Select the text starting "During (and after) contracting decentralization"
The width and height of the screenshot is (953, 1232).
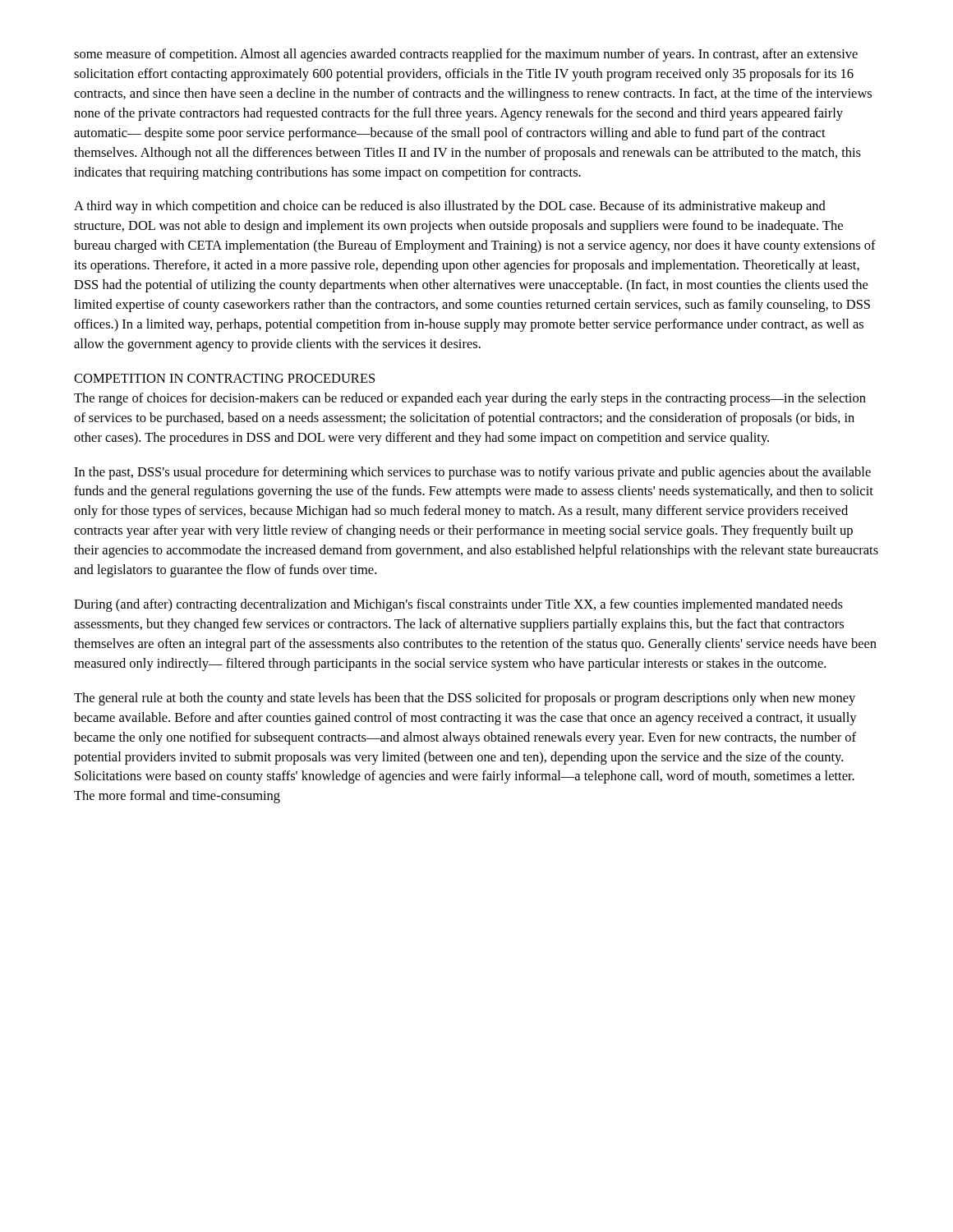pos(475,634)
